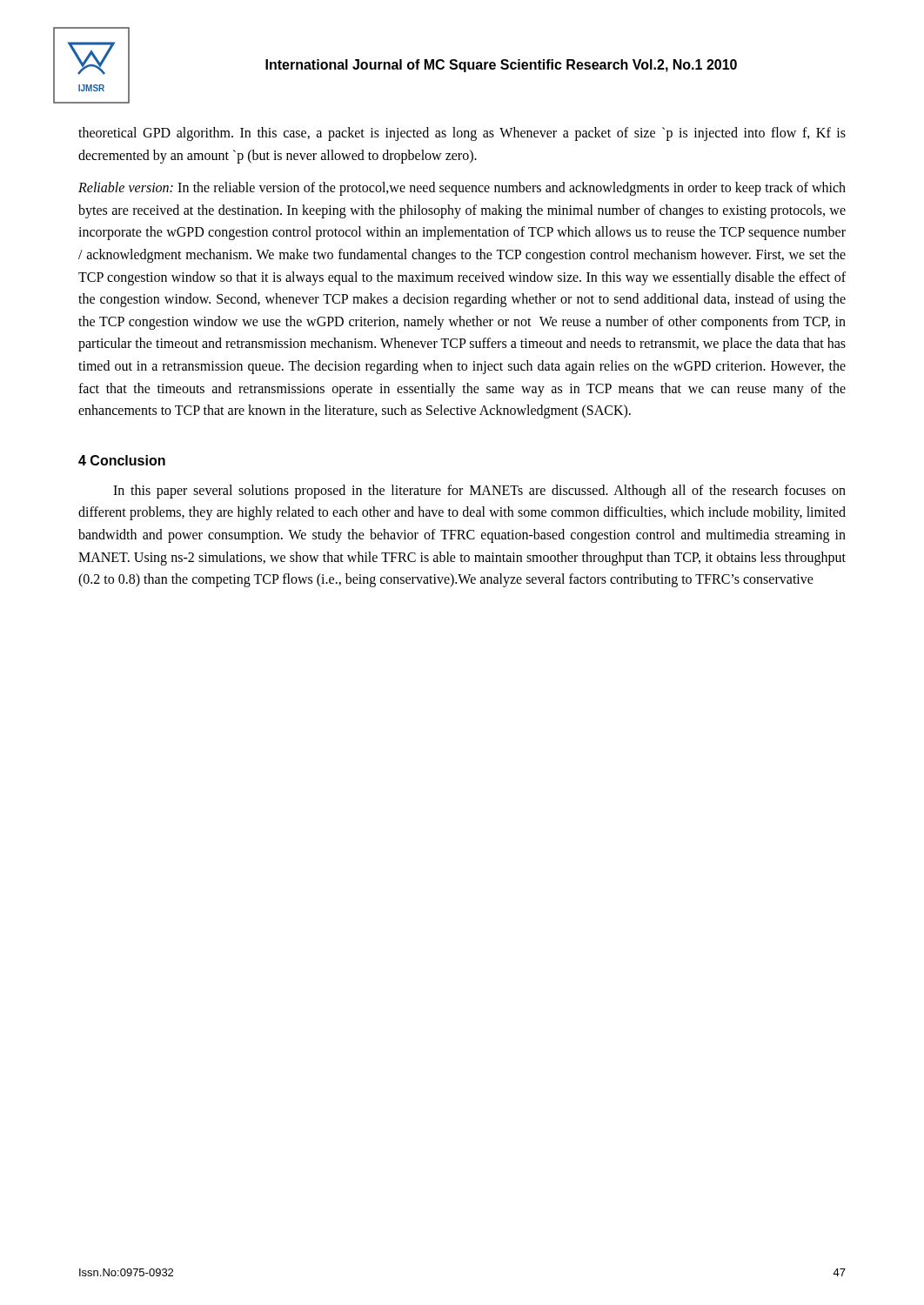Select the logo
The height and width of the screenshot is (1305, 924).
tap(91, 65)
